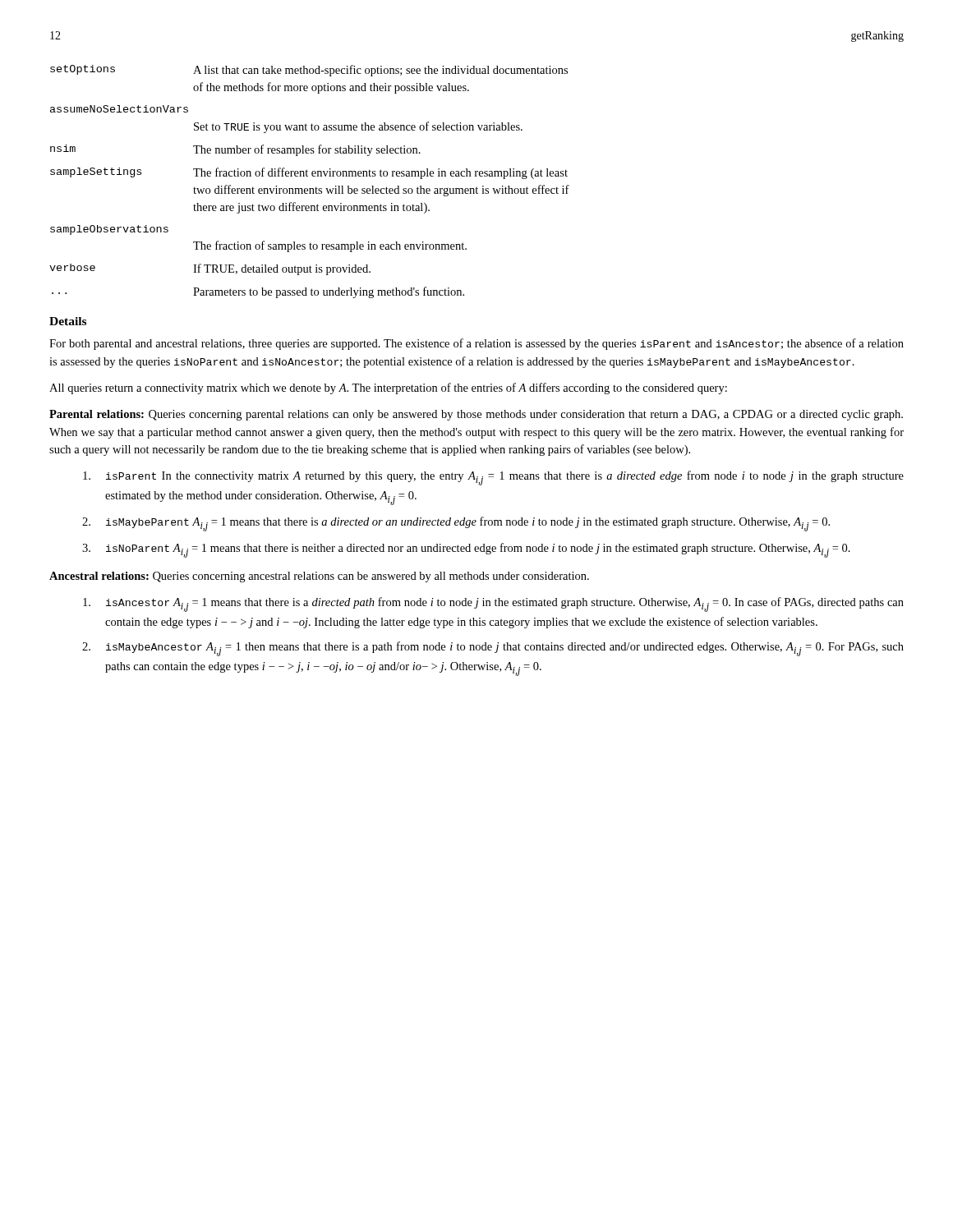Locate the block of text that opens with "nsim The number of resamples"
The width and height of the screenshot is (953, 1232).
click(x=235, y=148)
